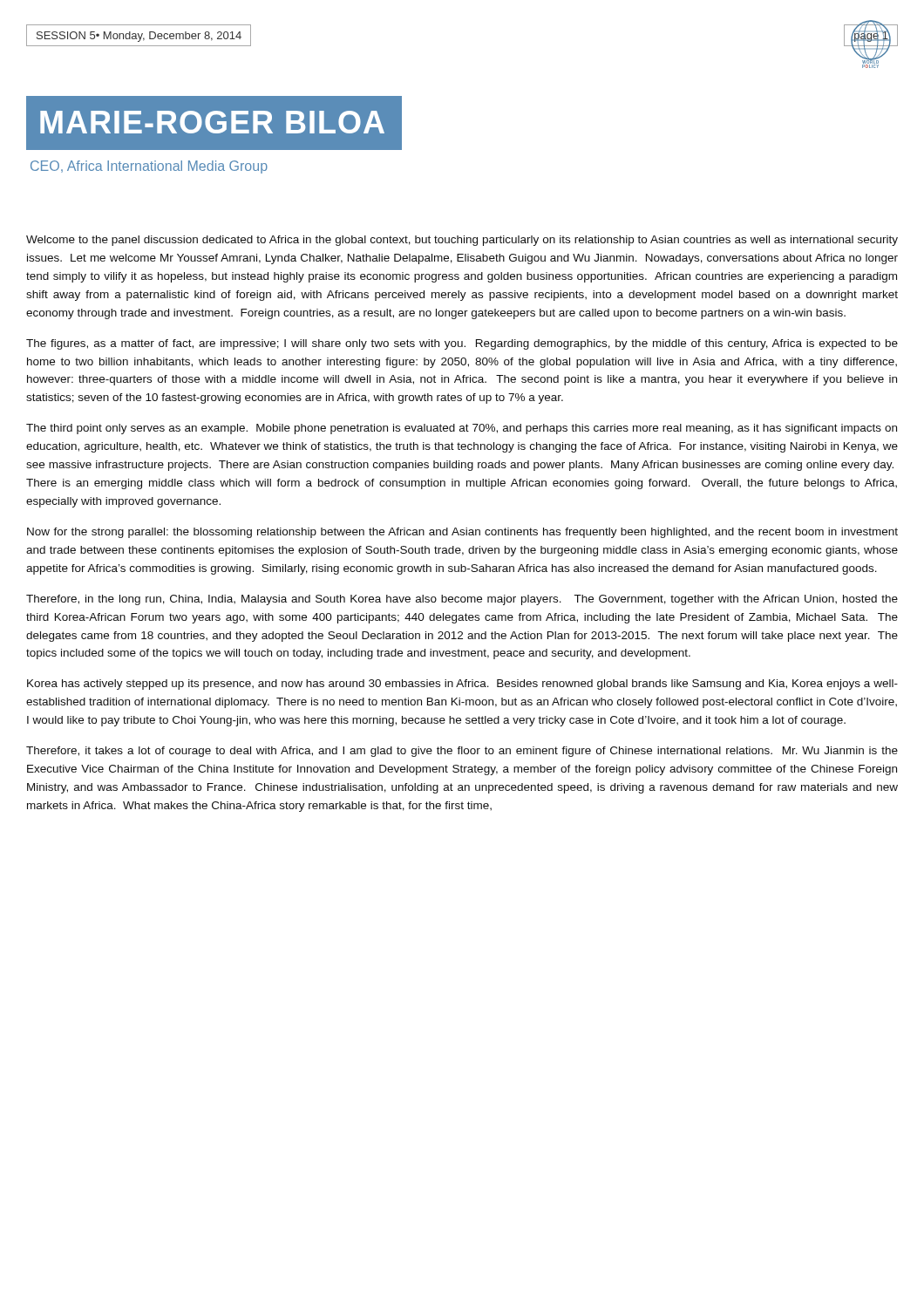Locate the passage starting "Welcome to the panel discussion dedicated"
This screenshot has width=924, height=1308.
(462, 276)
